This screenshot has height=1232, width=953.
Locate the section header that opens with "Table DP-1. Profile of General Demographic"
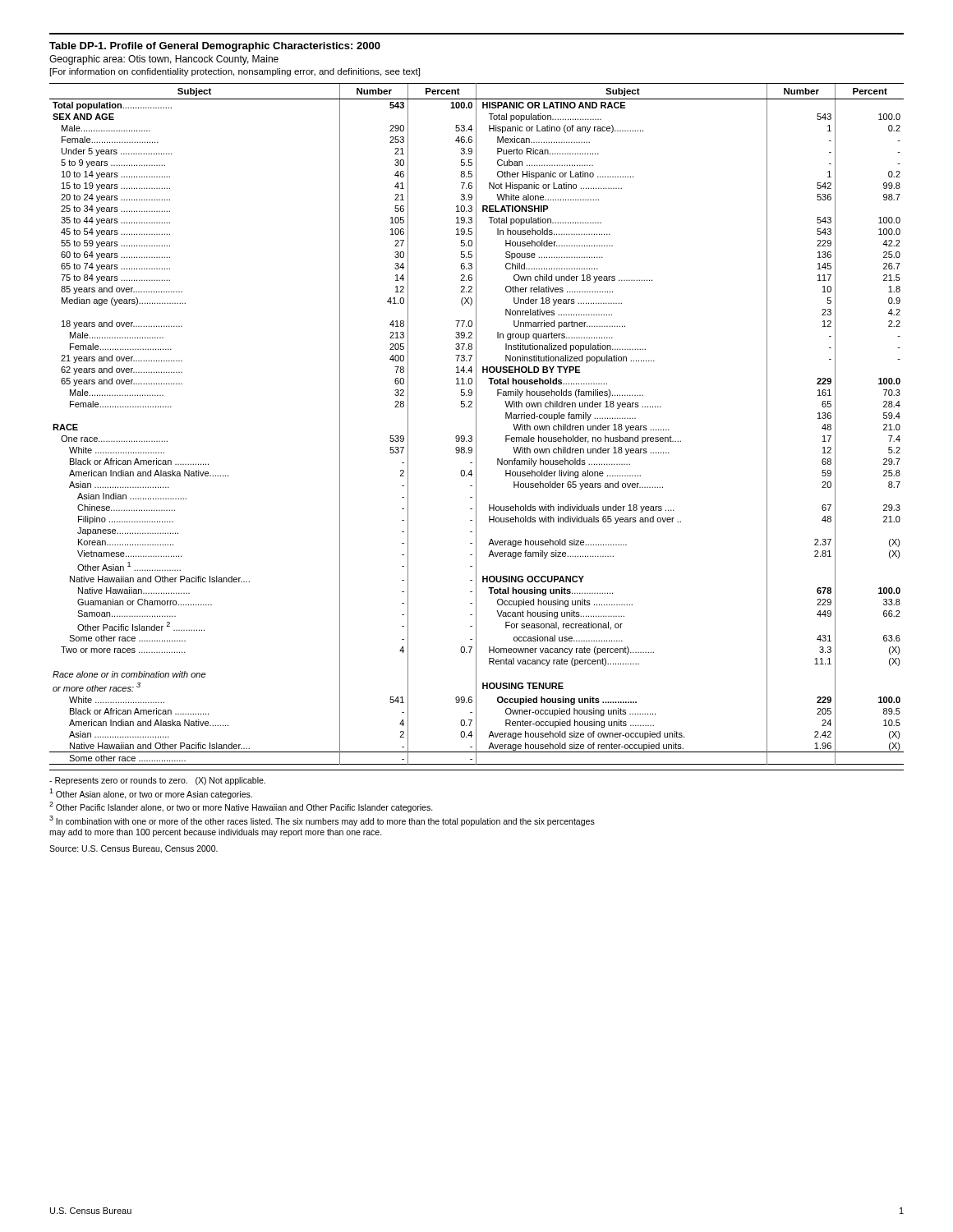215,47
